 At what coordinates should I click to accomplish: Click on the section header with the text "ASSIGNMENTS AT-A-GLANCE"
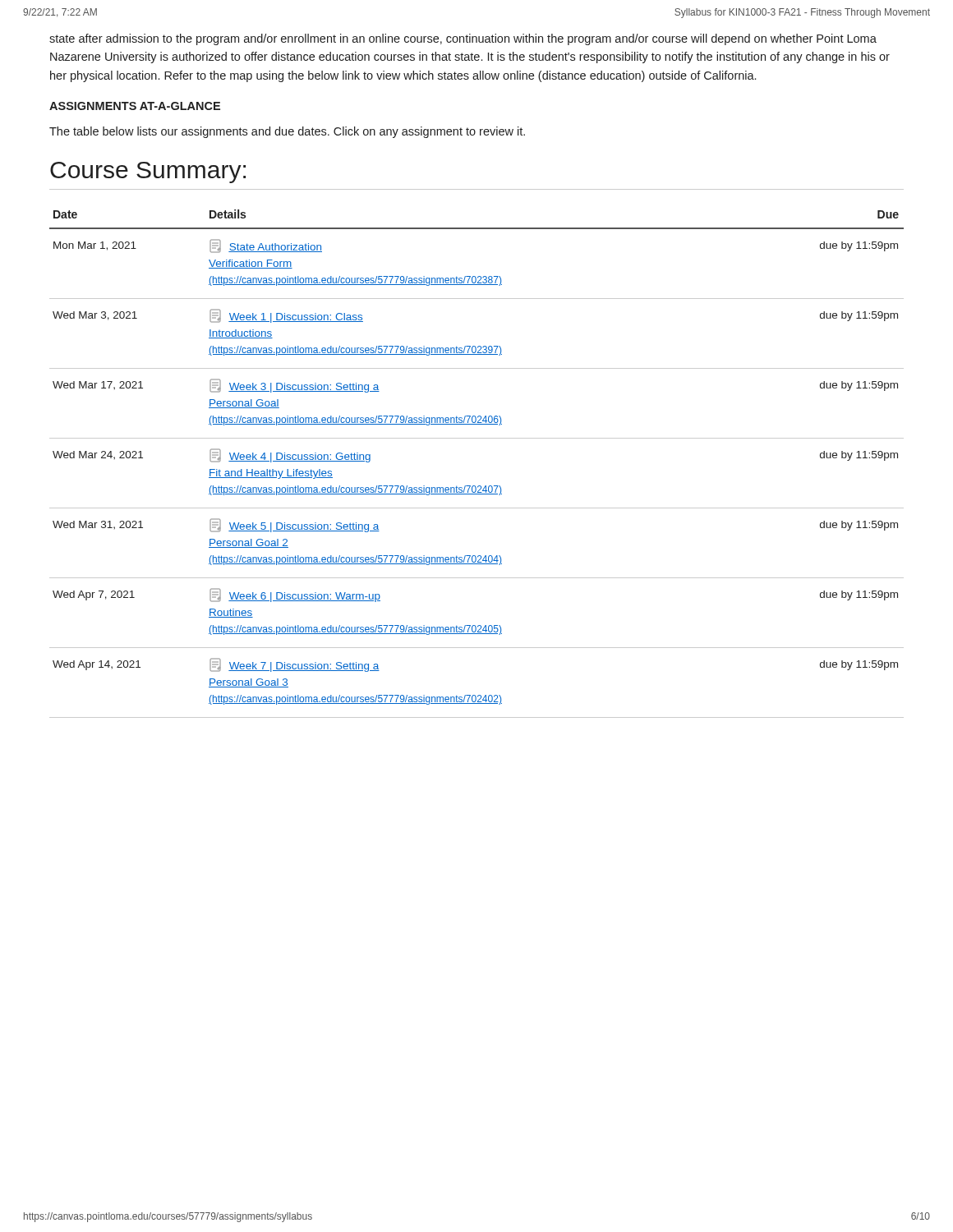[x=135, y=106]
